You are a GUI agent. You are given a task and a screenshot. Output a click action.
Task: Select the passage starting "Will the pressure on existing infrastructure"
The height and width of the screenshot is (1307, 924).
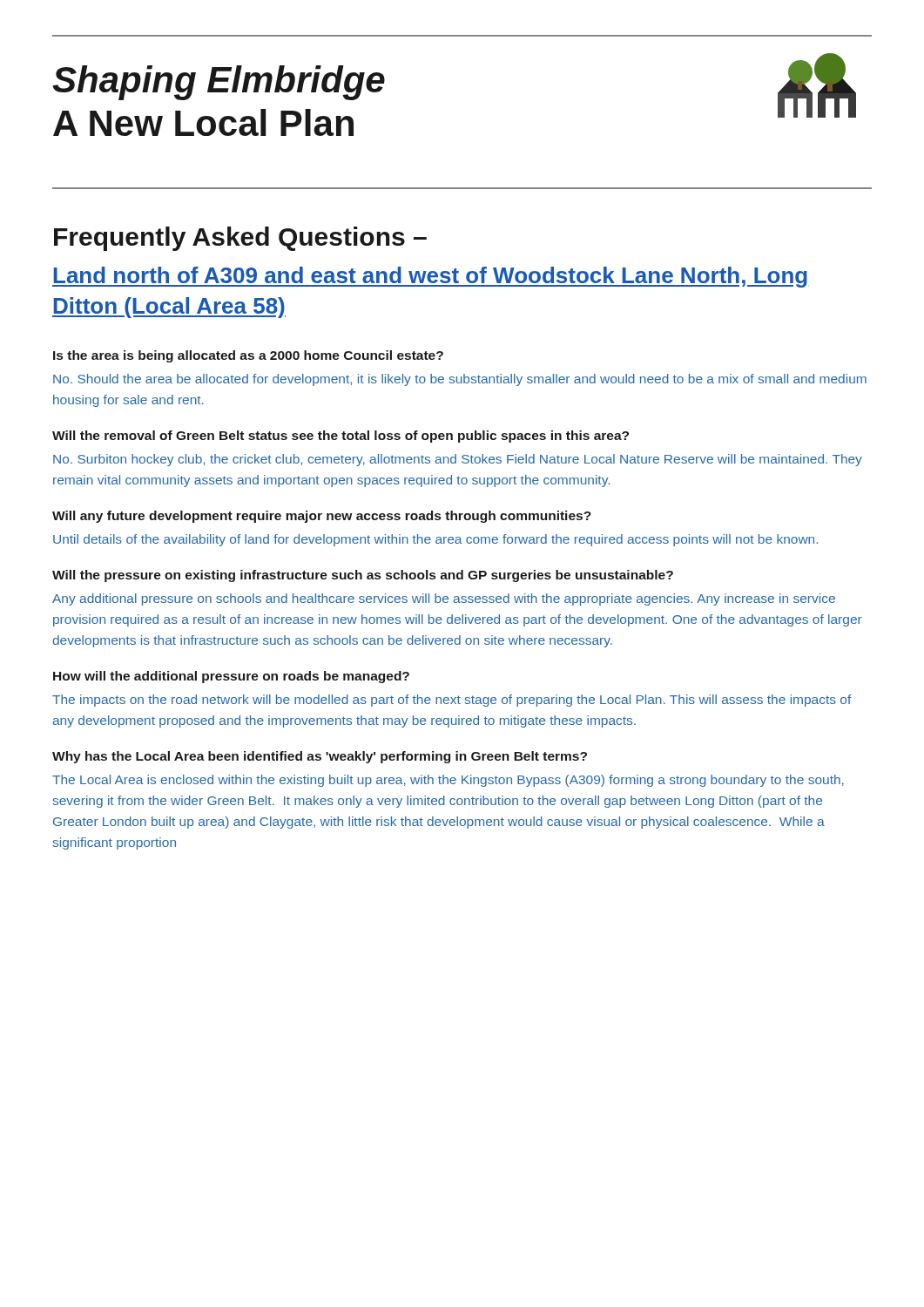pos(462,609)
